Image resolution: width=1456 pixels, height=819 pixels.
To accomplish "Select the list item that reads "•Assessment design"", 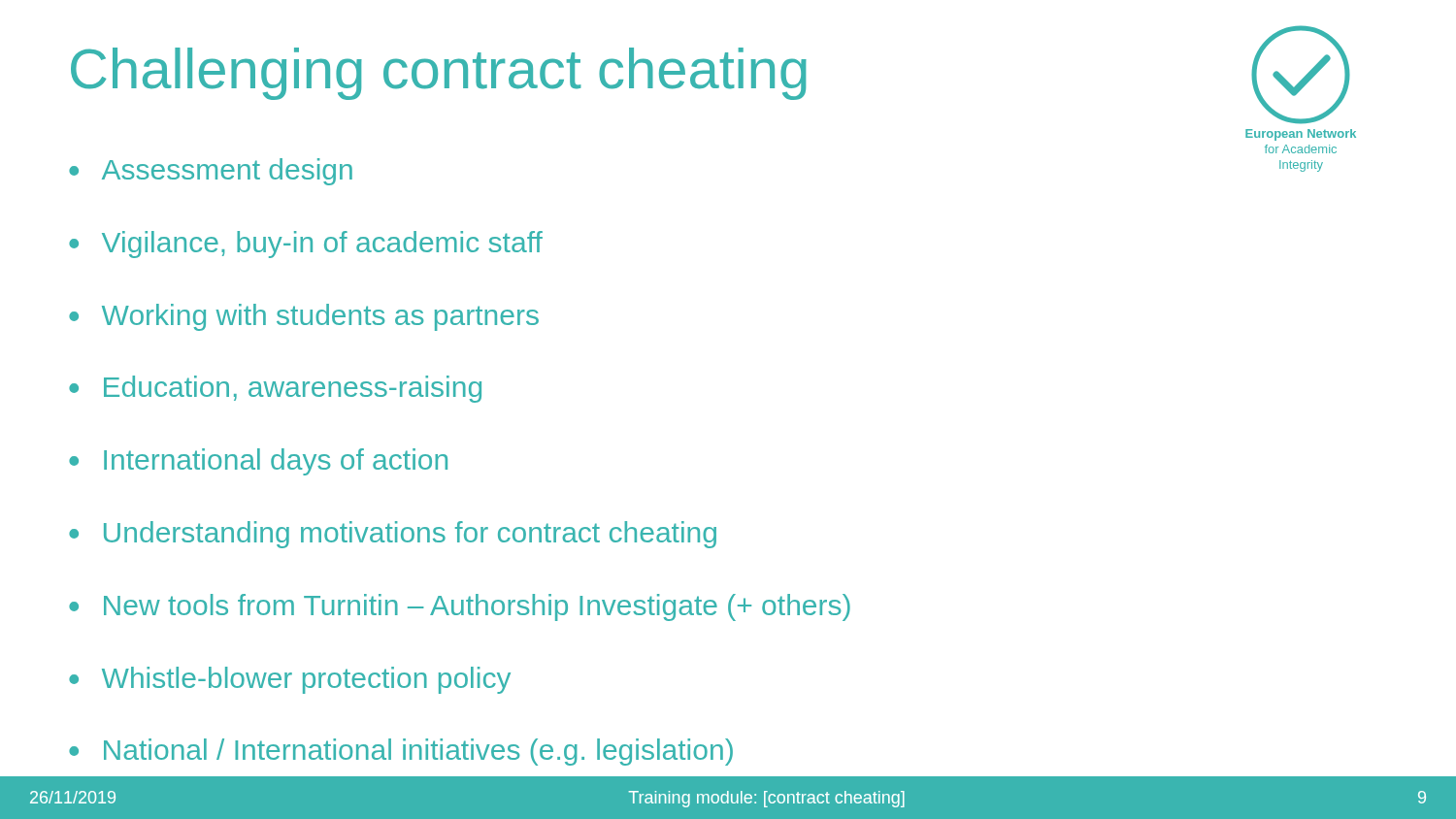I will 211,172.
